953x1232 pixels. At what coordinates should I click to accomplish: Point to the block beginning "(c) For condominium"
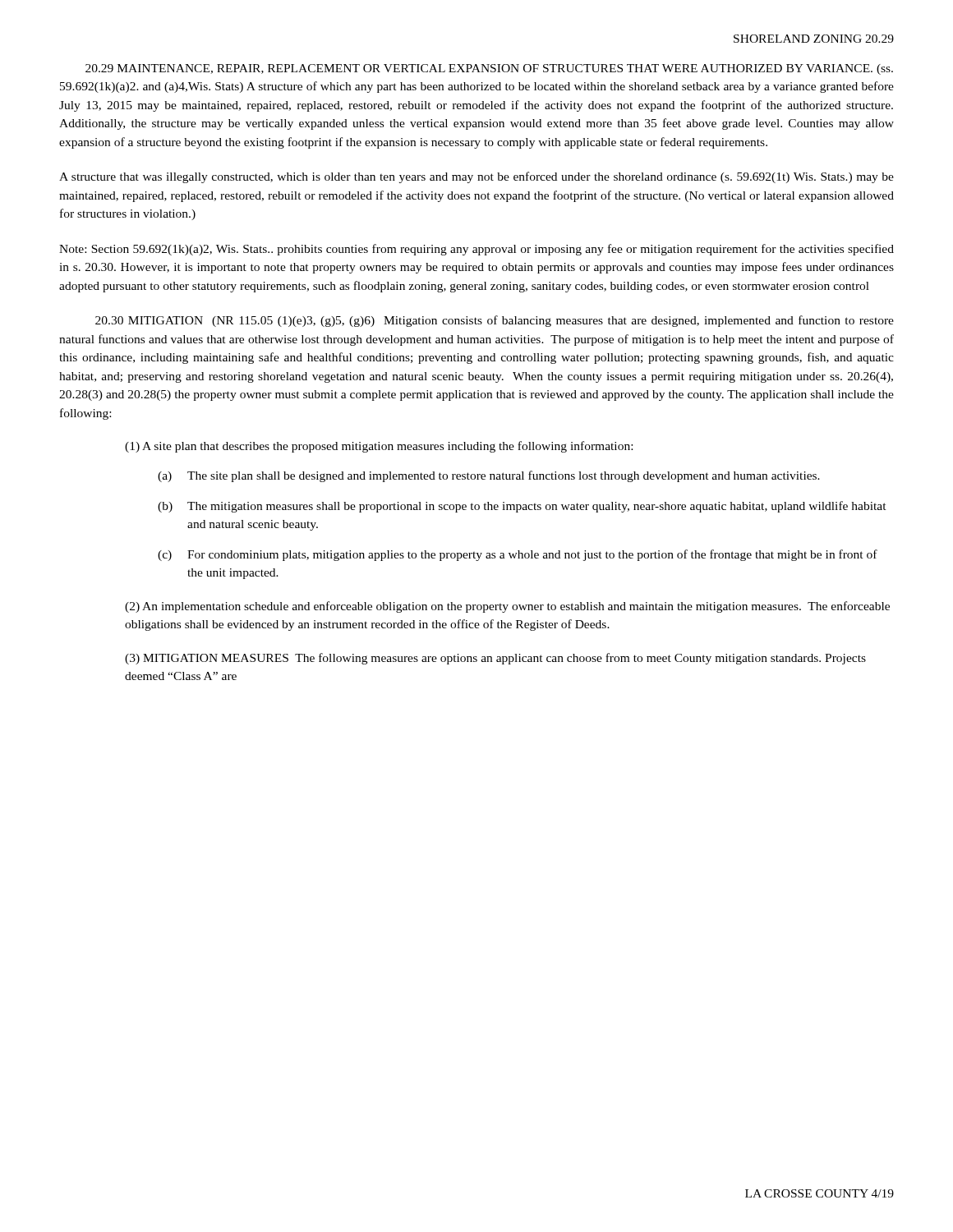click(x=526, y=564)
